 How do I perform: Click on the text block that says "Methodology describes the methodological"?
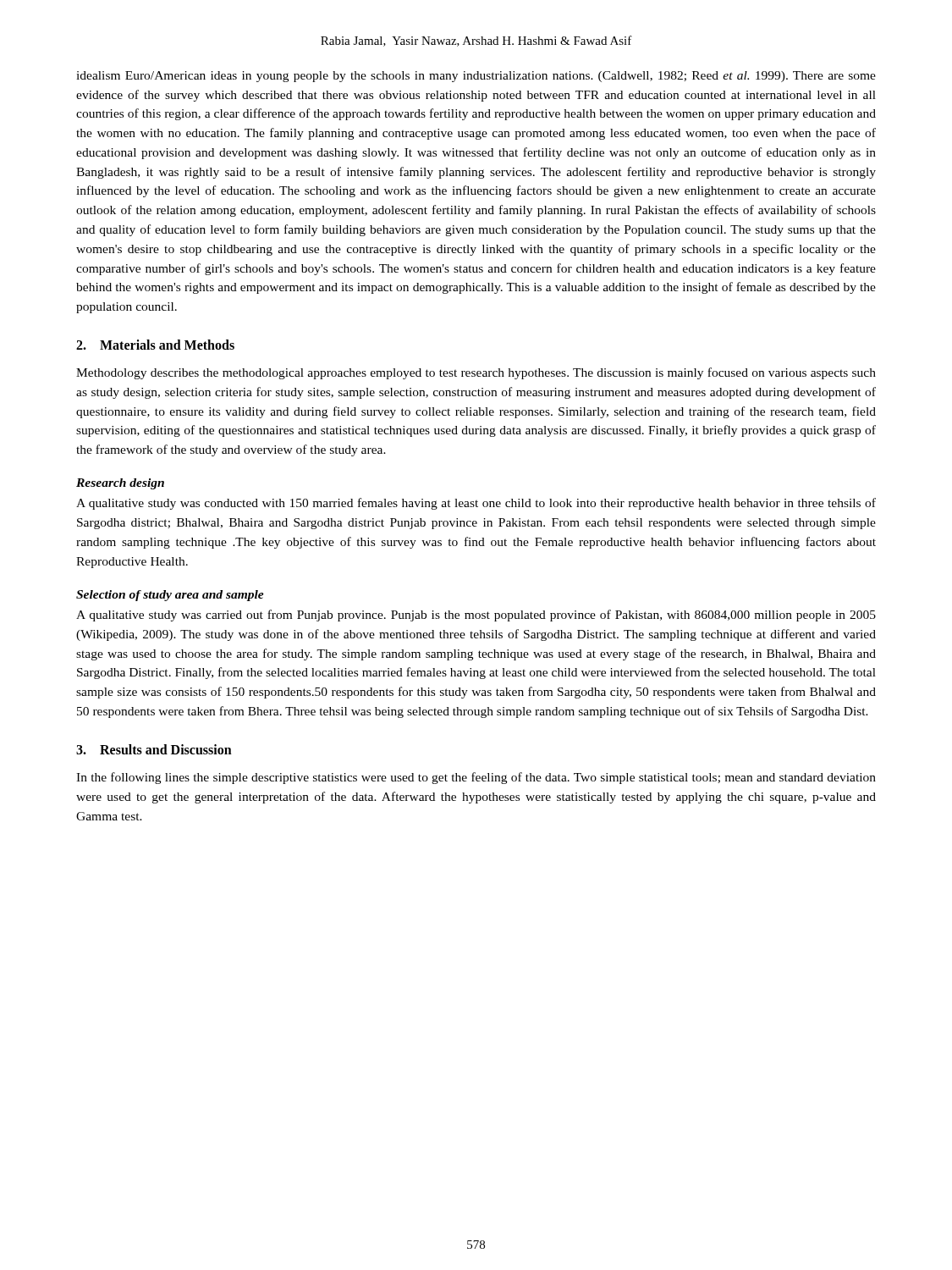click(x=476, y=411)
